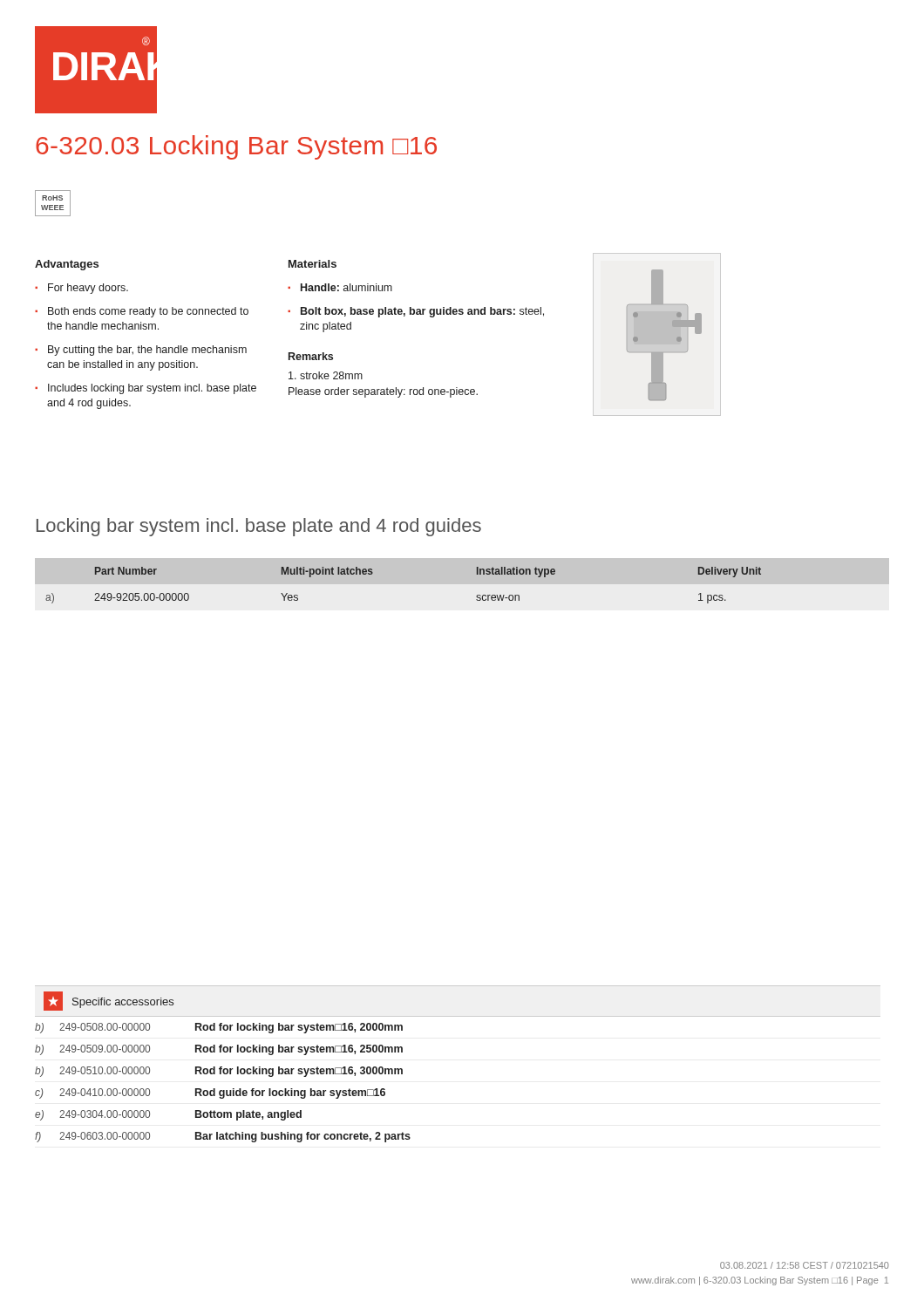This screenshot has width=924, height=1308.
Task: Navigate to the text block starting "Locking bar system incl. base plate and"
Action: click(x=258, y=526)
